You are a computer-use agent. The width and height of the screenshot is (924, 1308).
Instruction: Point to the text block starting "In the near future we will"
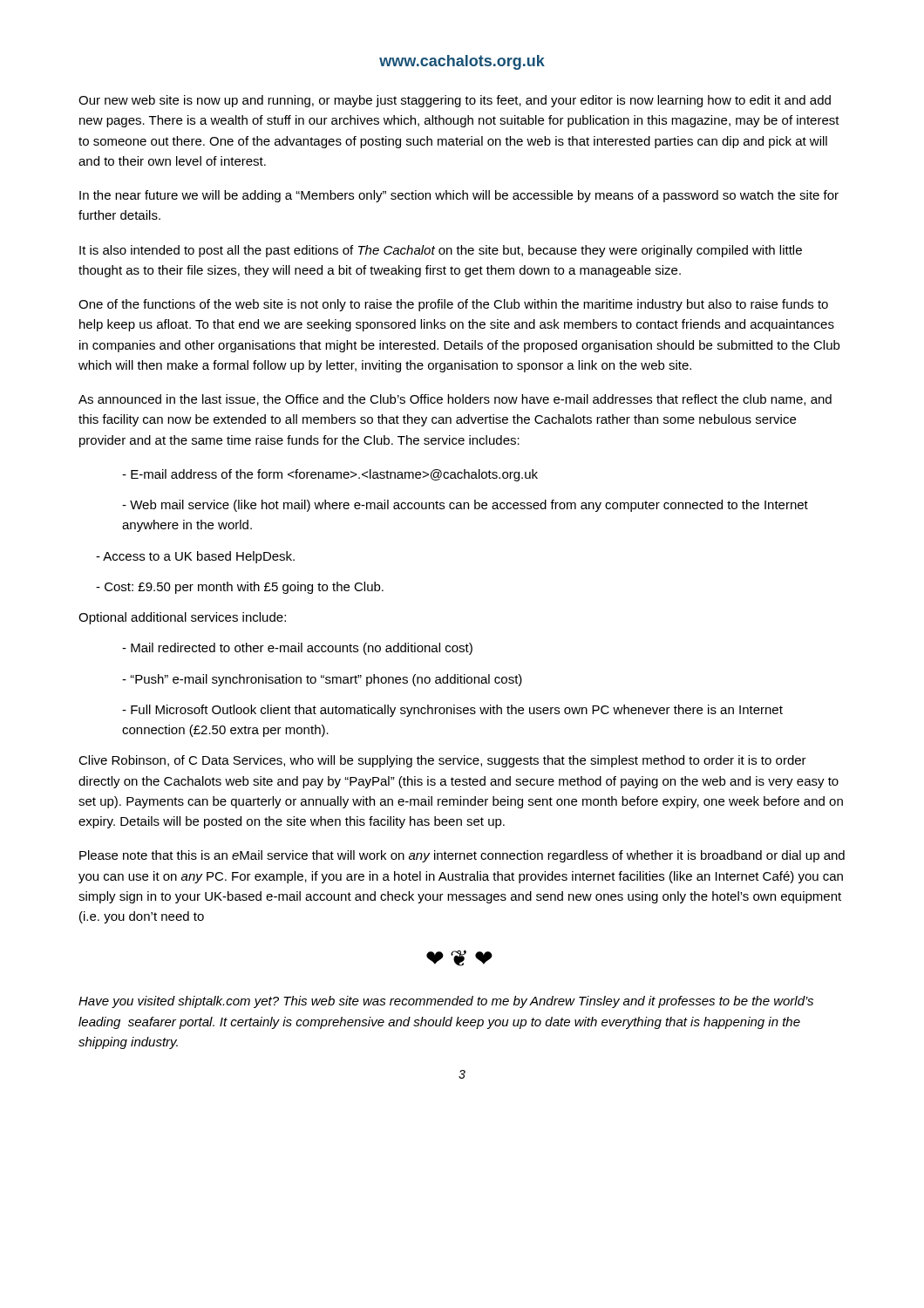coord(459,205)
